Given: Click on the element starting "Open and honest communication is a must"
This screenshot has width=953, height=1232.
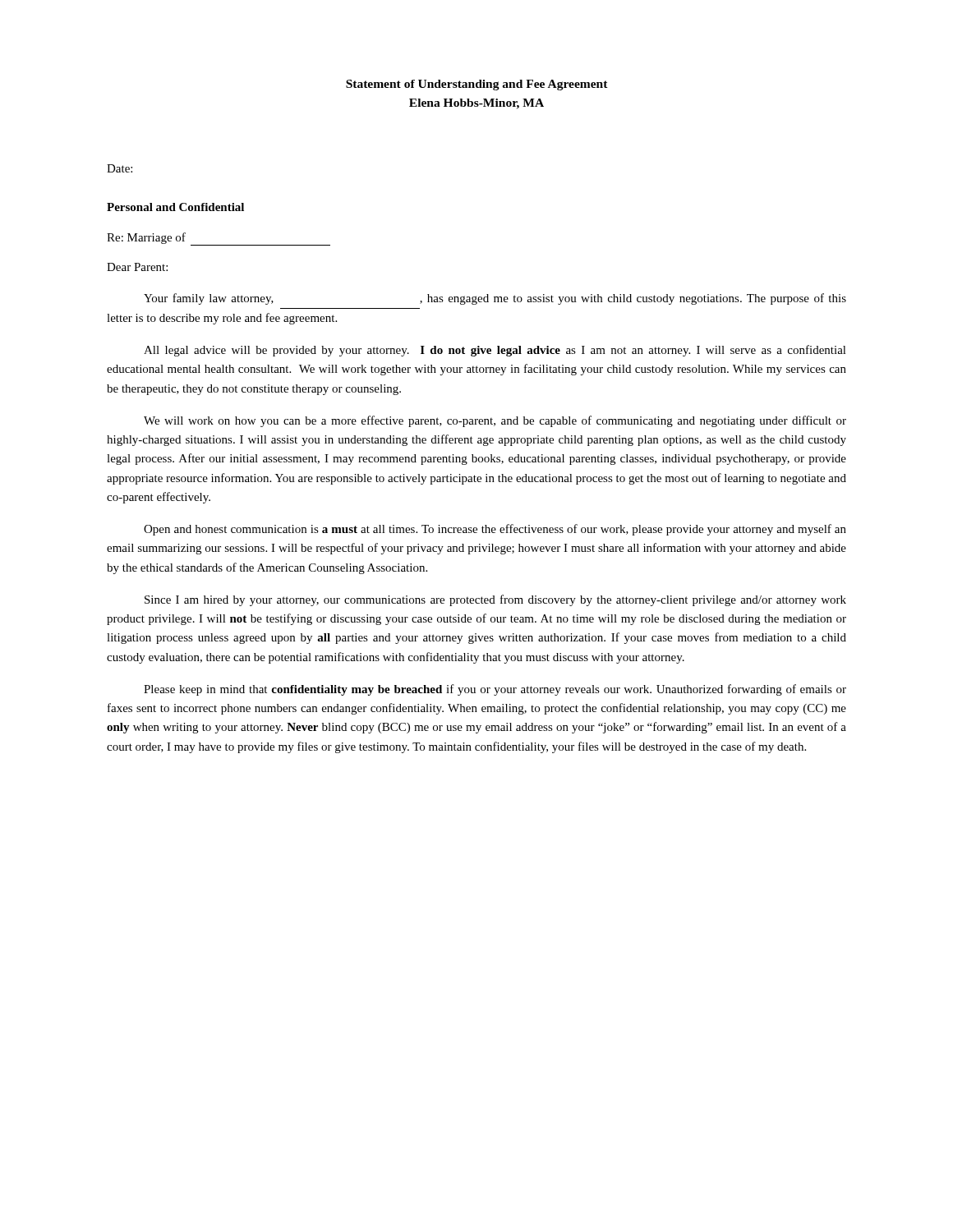Looking at the screenshot, I should tap(476, 548).
